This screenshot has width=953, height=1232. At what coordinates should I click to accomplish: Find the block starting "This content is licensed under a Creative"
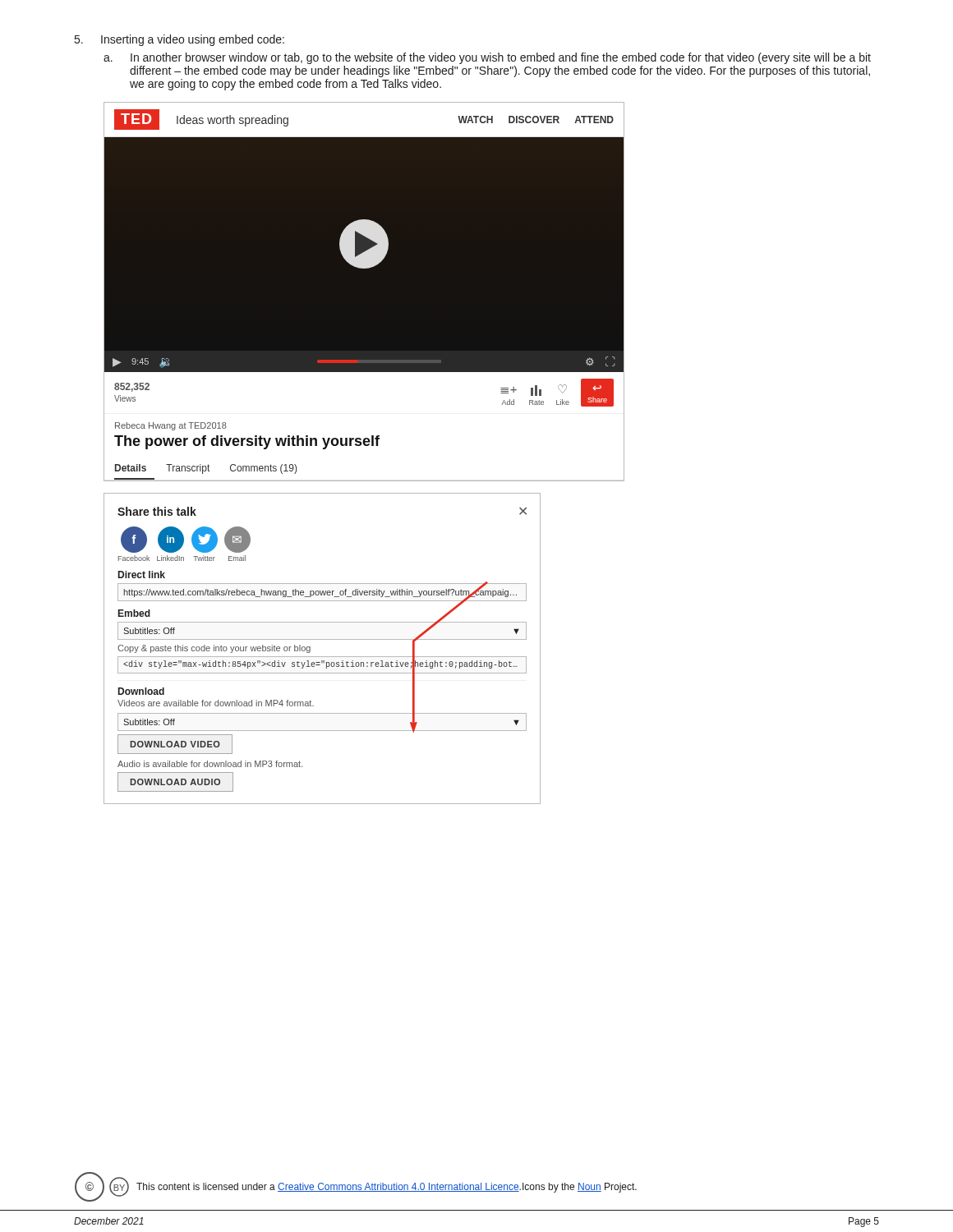pyautogui.click(x=387, y=1187)
